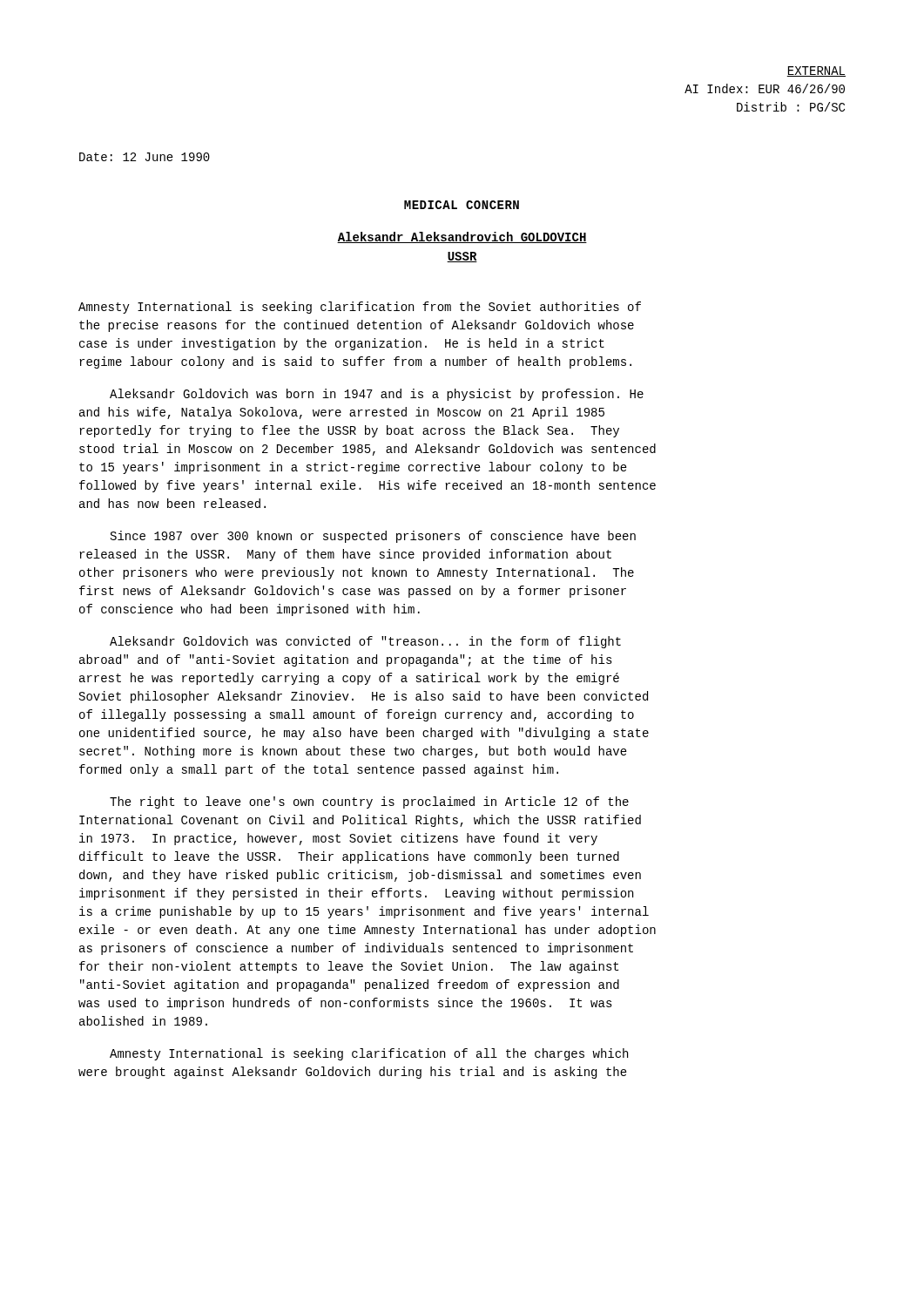Locate the text block starting "Date: 12 June 1990"
This screenshot has height=1307, width=924.
click(144, 158)
